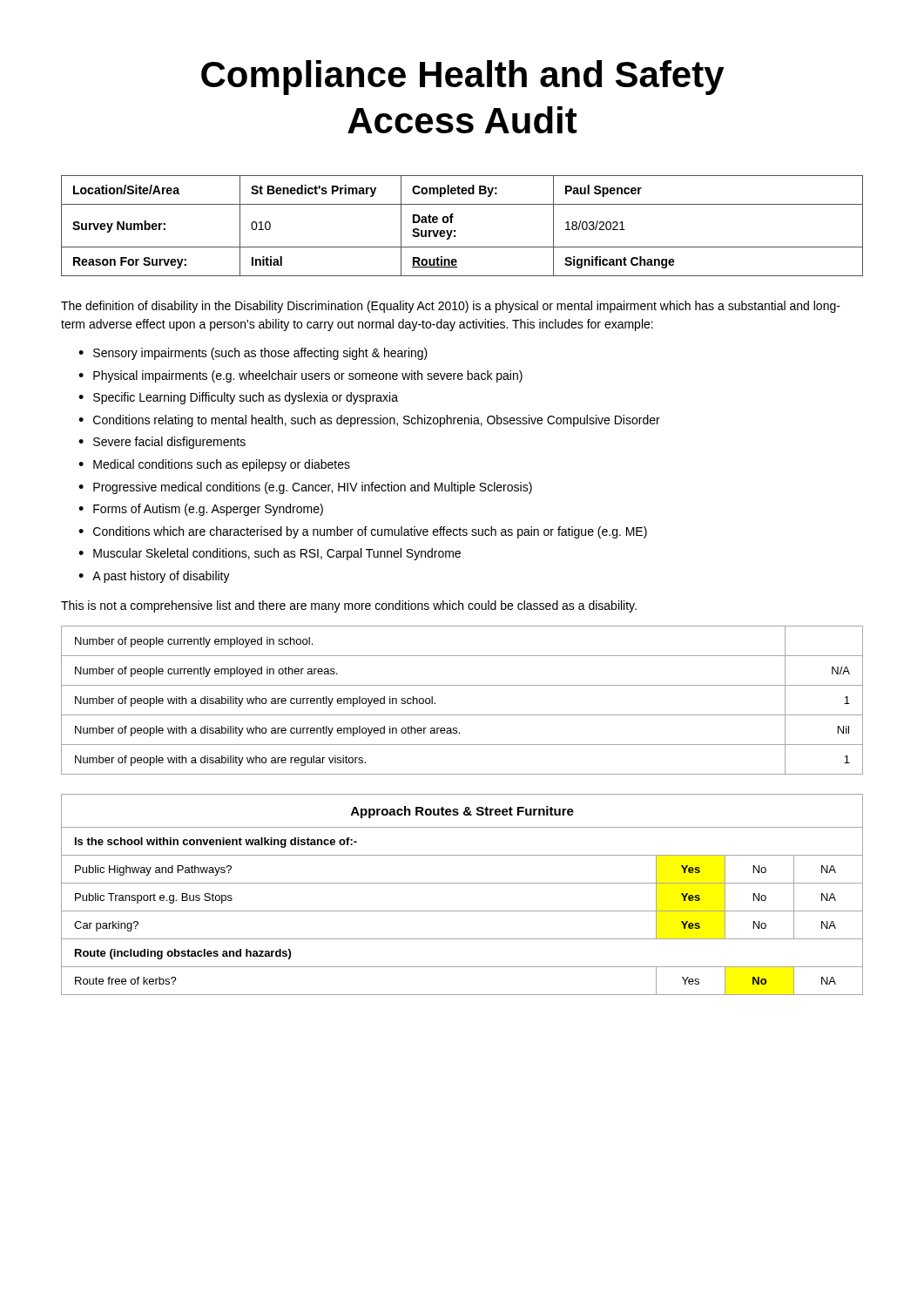Point to the text starting "•Muscular Skeletal conditions, such as"
924x1307 pixels.
tap(270, 554)
